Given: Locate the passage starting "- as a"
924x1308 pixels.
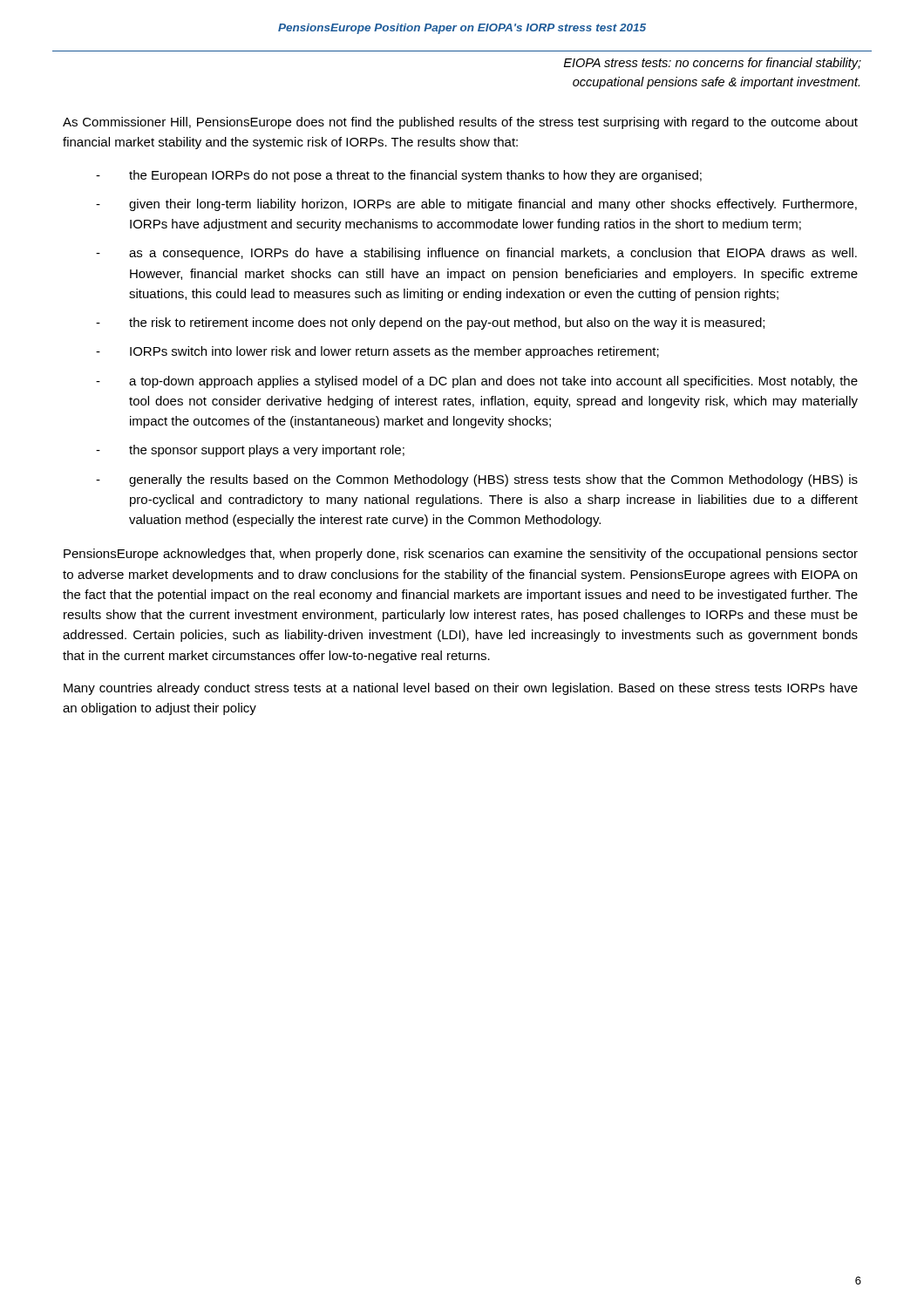Looking at the screenshot, I should (477, 273).
